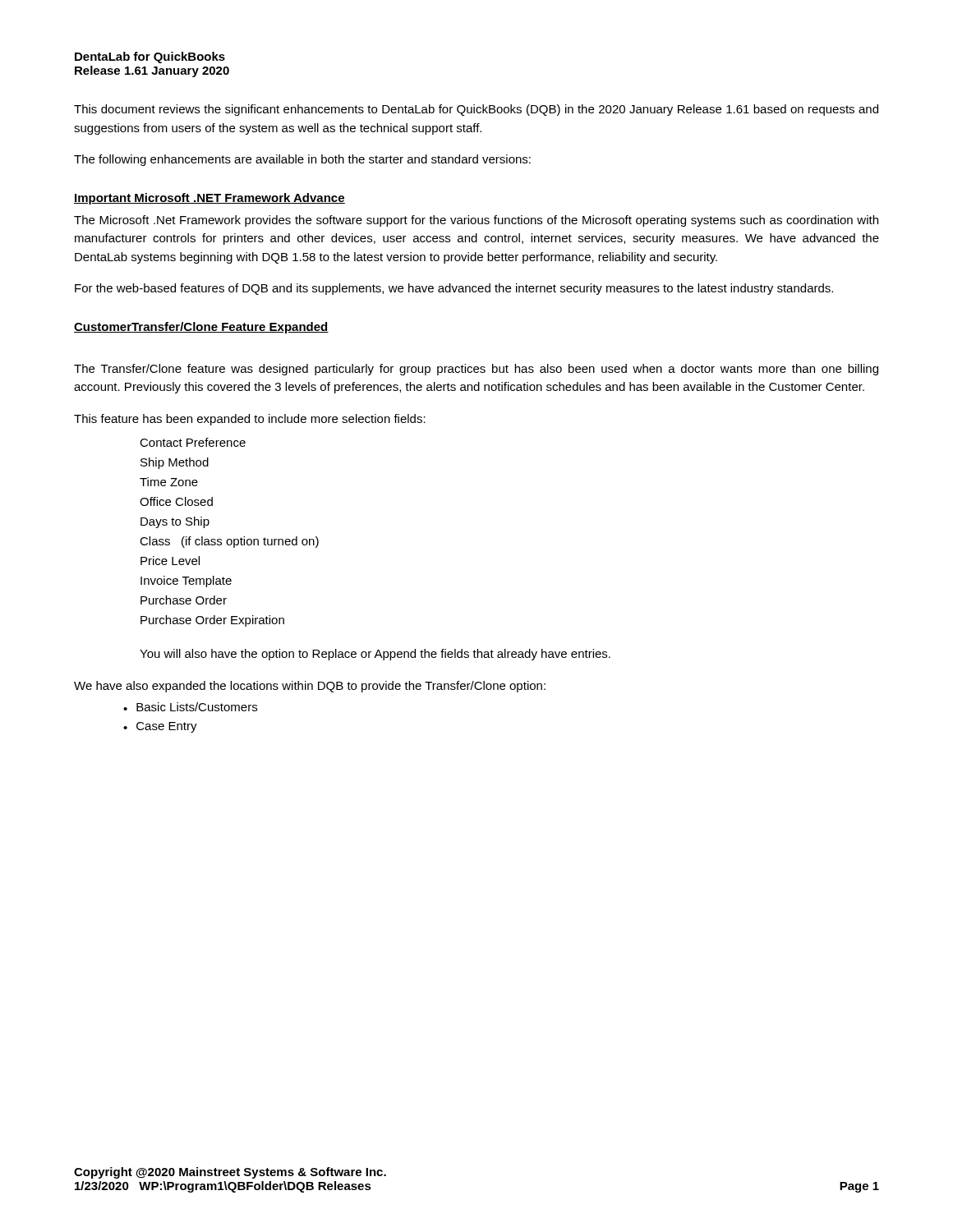The image size is (953, 1232).
Task: Click where it says "Time Zone"
Action: pyautogui.click(x=169, y=482)
